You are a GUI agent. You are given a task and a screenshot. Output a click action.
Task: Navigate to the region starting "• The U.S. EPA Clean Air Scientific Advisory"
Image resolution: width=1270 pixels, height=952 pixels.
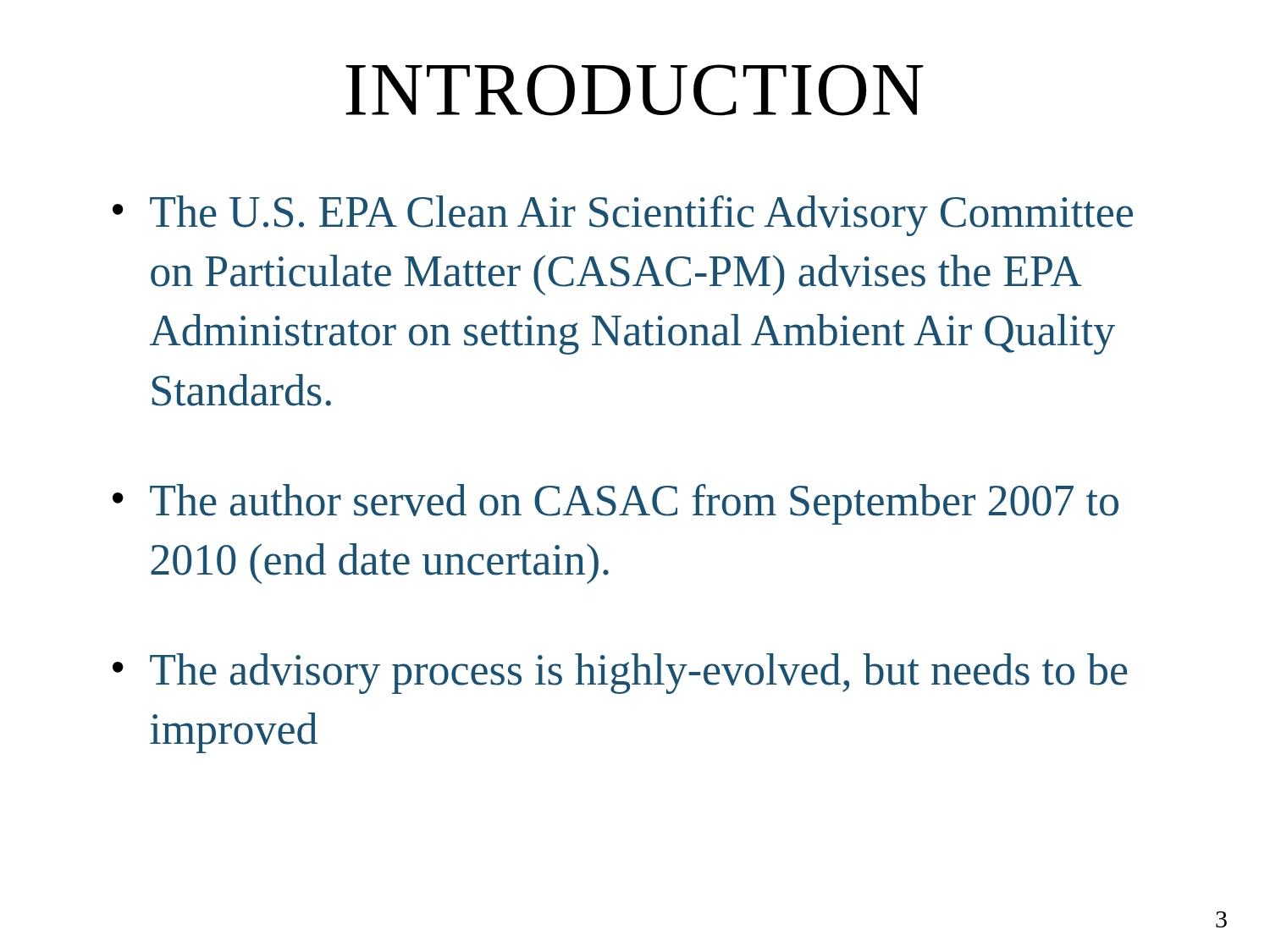(639, 302)
